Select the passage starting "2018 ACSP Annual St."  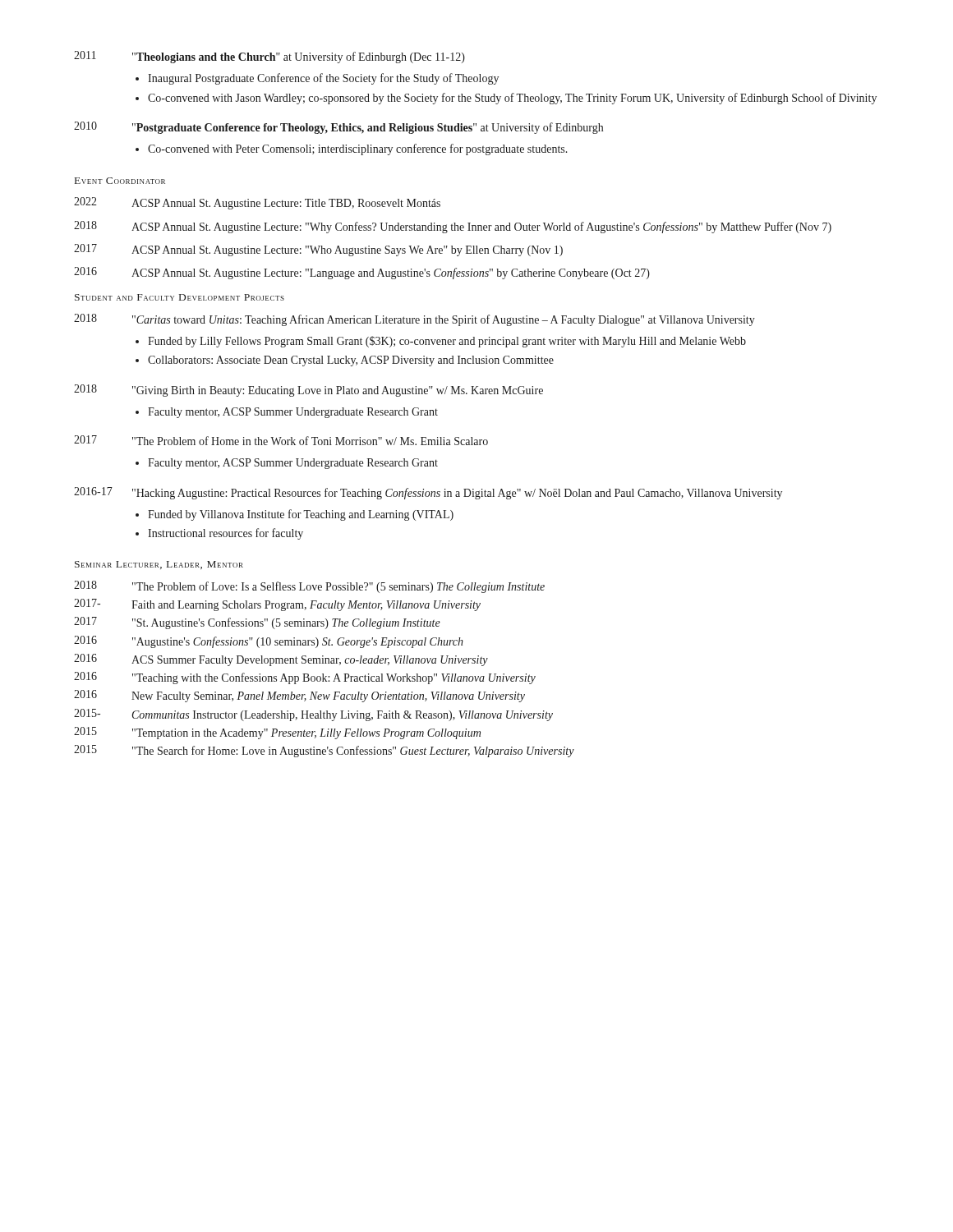(x=476, y=227)
